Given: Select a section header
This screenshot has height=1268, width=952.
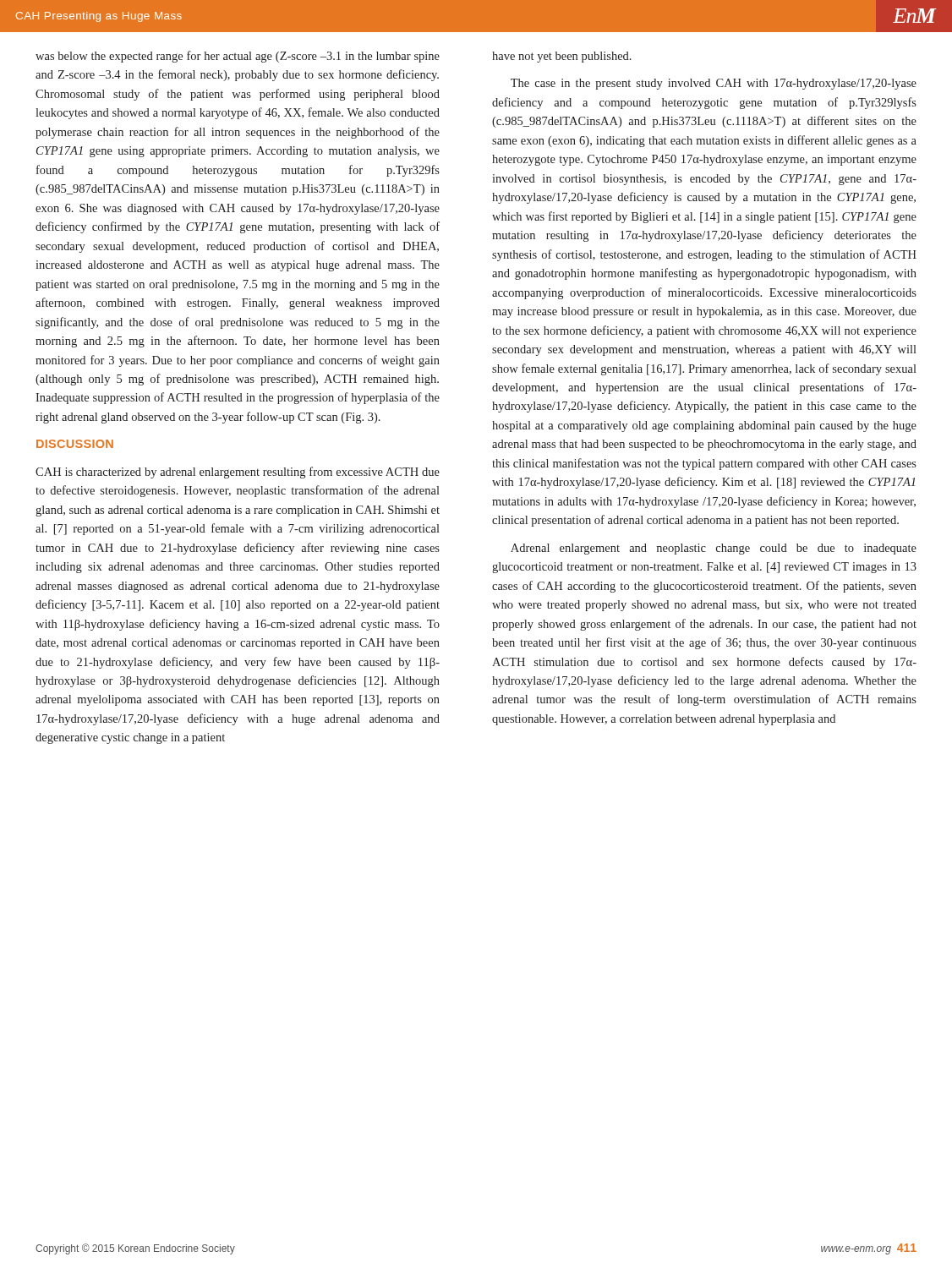Looking at the screenshot, I should 238,444.
